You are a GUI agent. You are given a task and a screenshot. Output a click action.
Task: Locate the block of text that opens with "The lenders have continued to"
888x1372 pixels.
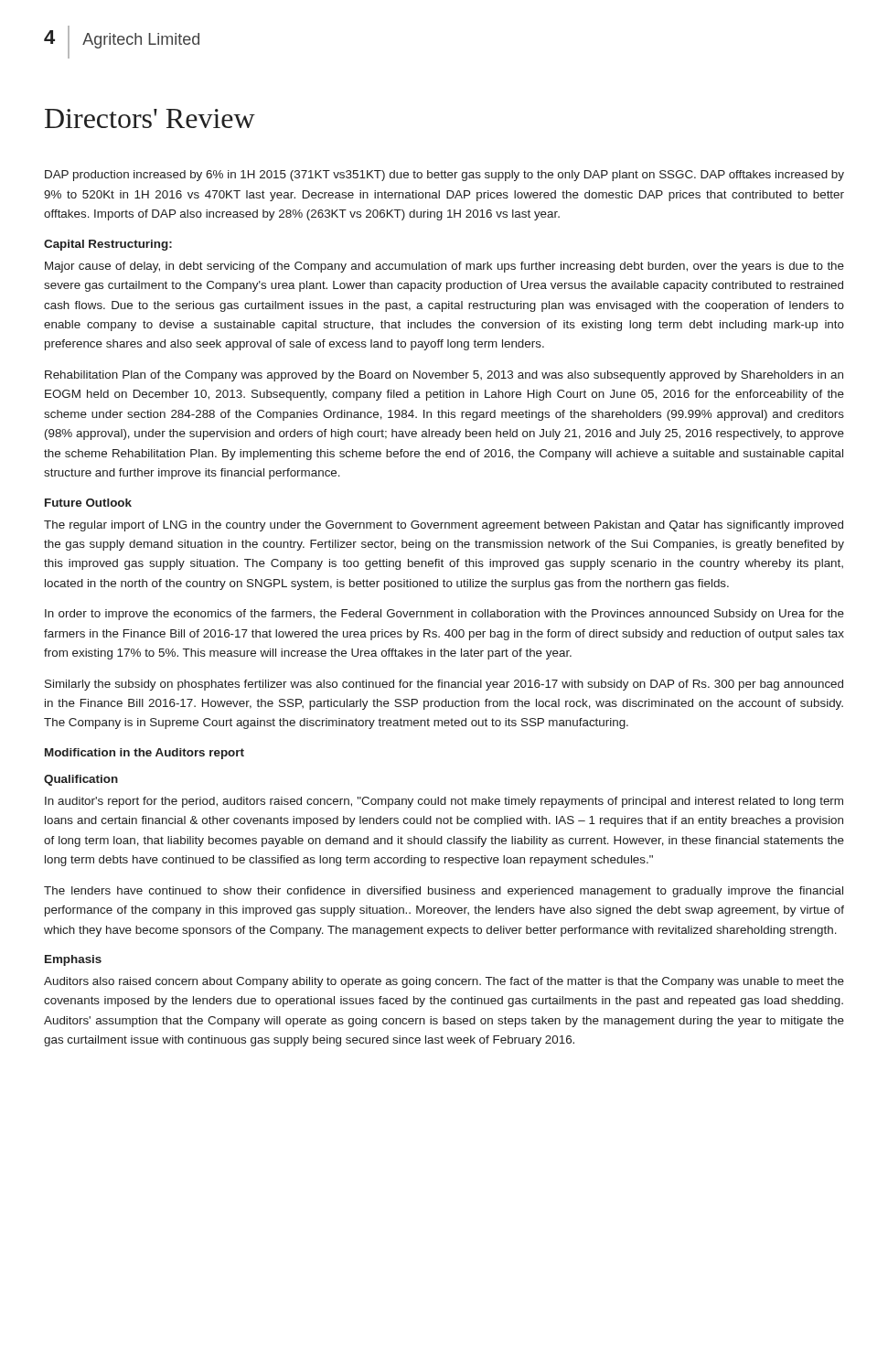[x=444, y=910]
